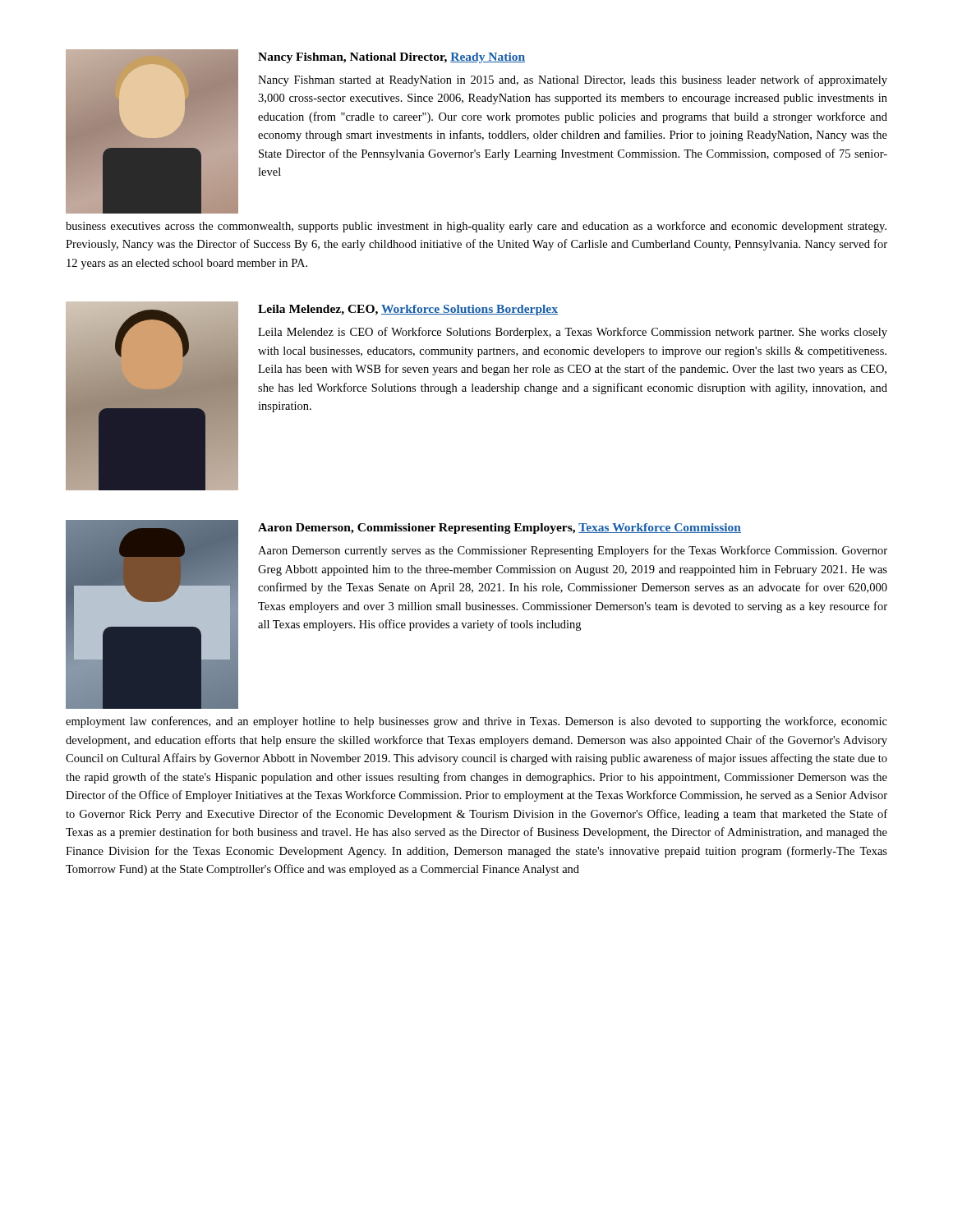Find the block on this page that starts "employment law conferences, and an employer hotline"
The image size is (953, 1232).
[476, 795]
